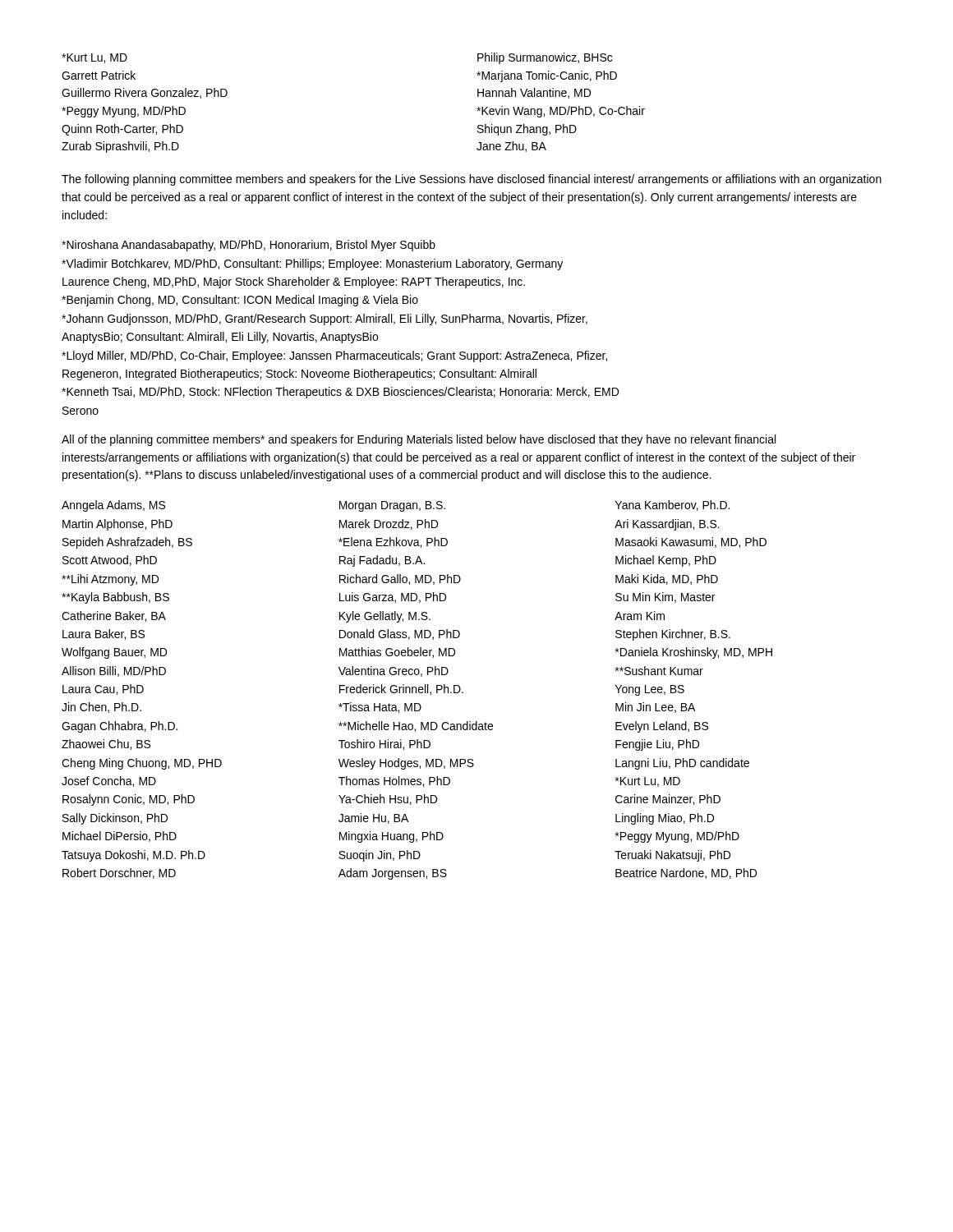The image size is (953, 1232).
Task: Click on the list item that reads "Yana Kamberov, Ph.D. Ari Kassardjian, B.S."
Action: (x=694, y=689)
